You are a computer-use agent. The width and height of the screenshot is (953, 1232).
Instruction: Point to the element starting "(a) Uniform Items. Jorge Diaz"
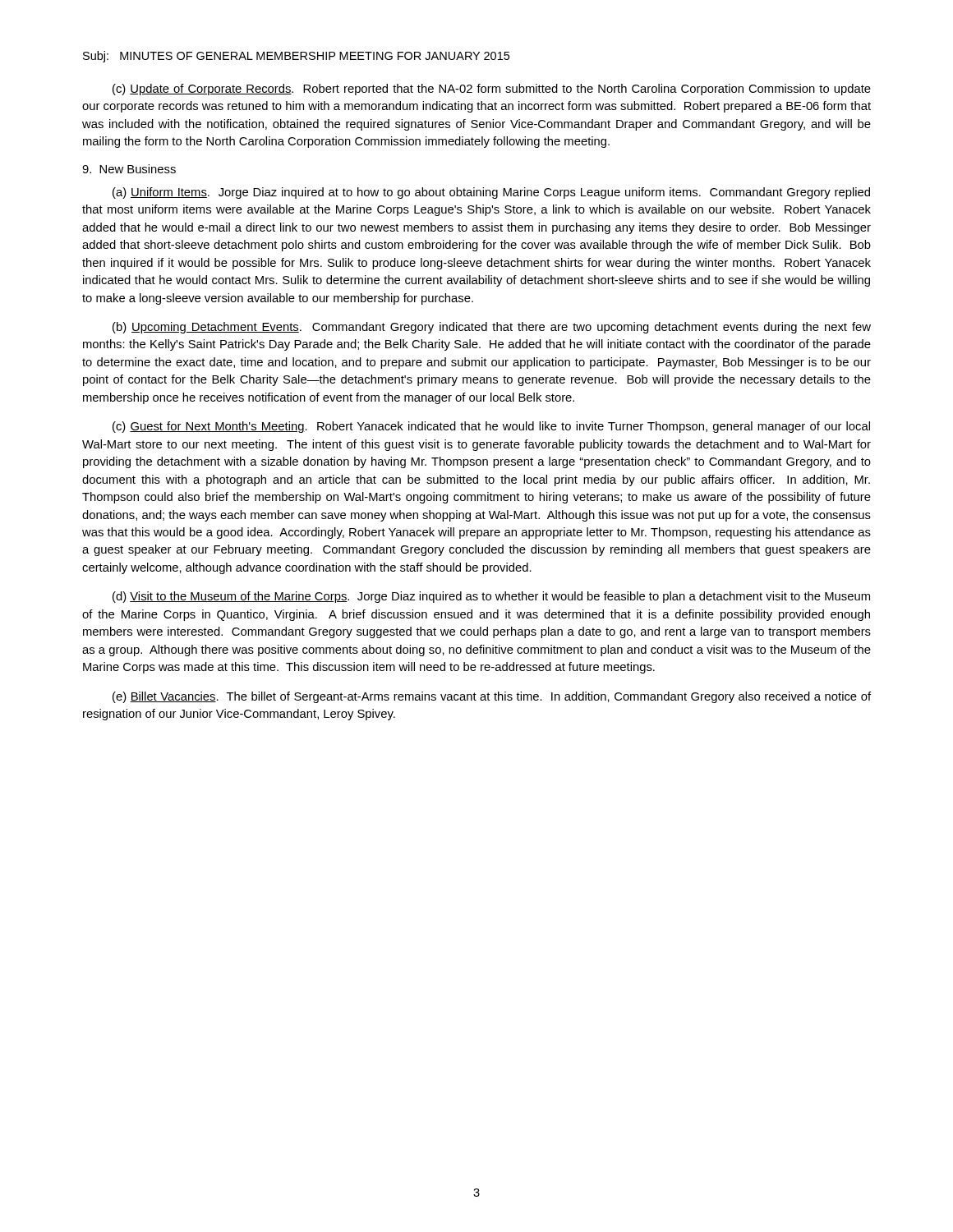pyautogui.click(x=476, y=245)
